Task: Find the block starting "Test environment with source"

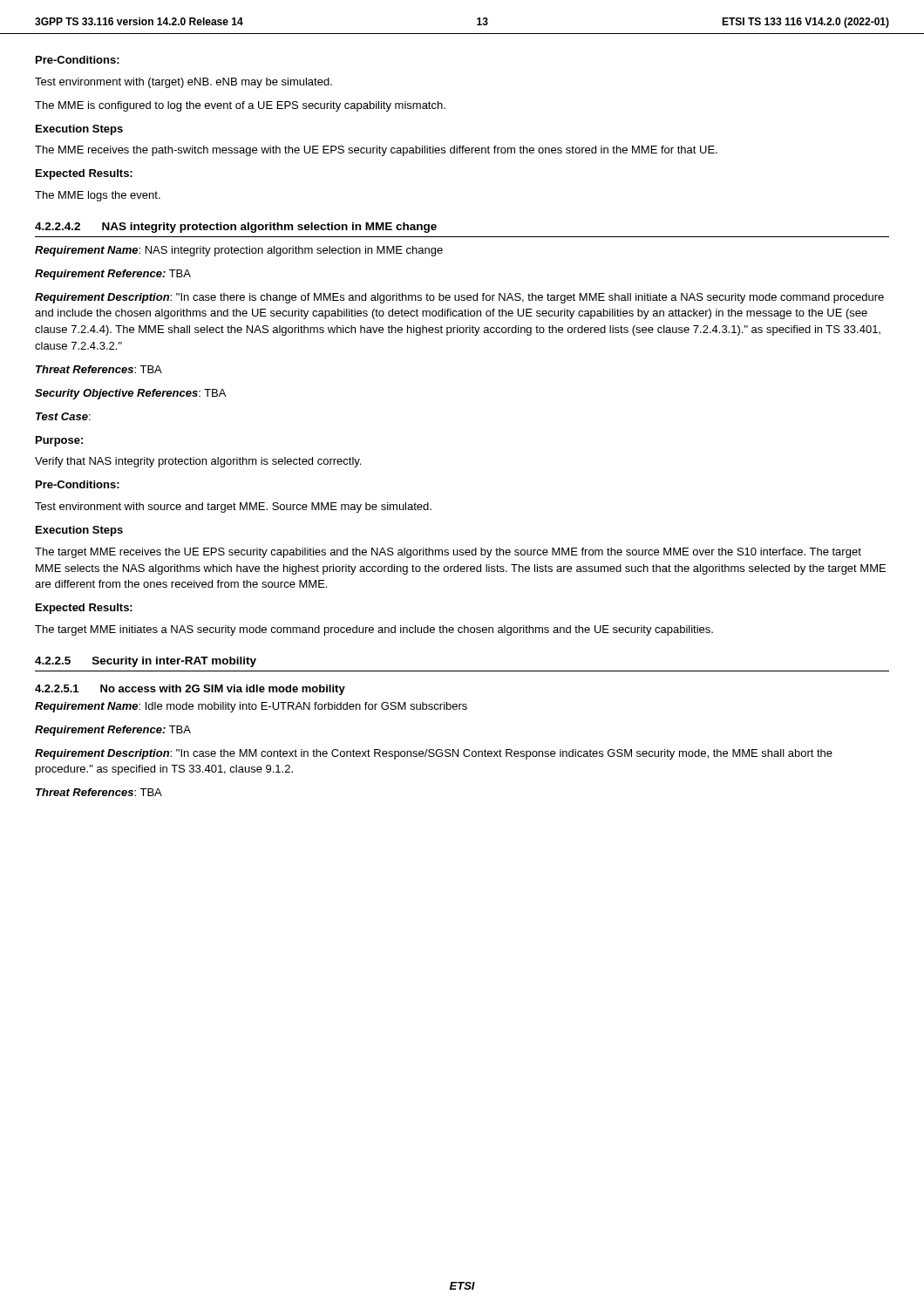Action: click(x=233, y=508)
